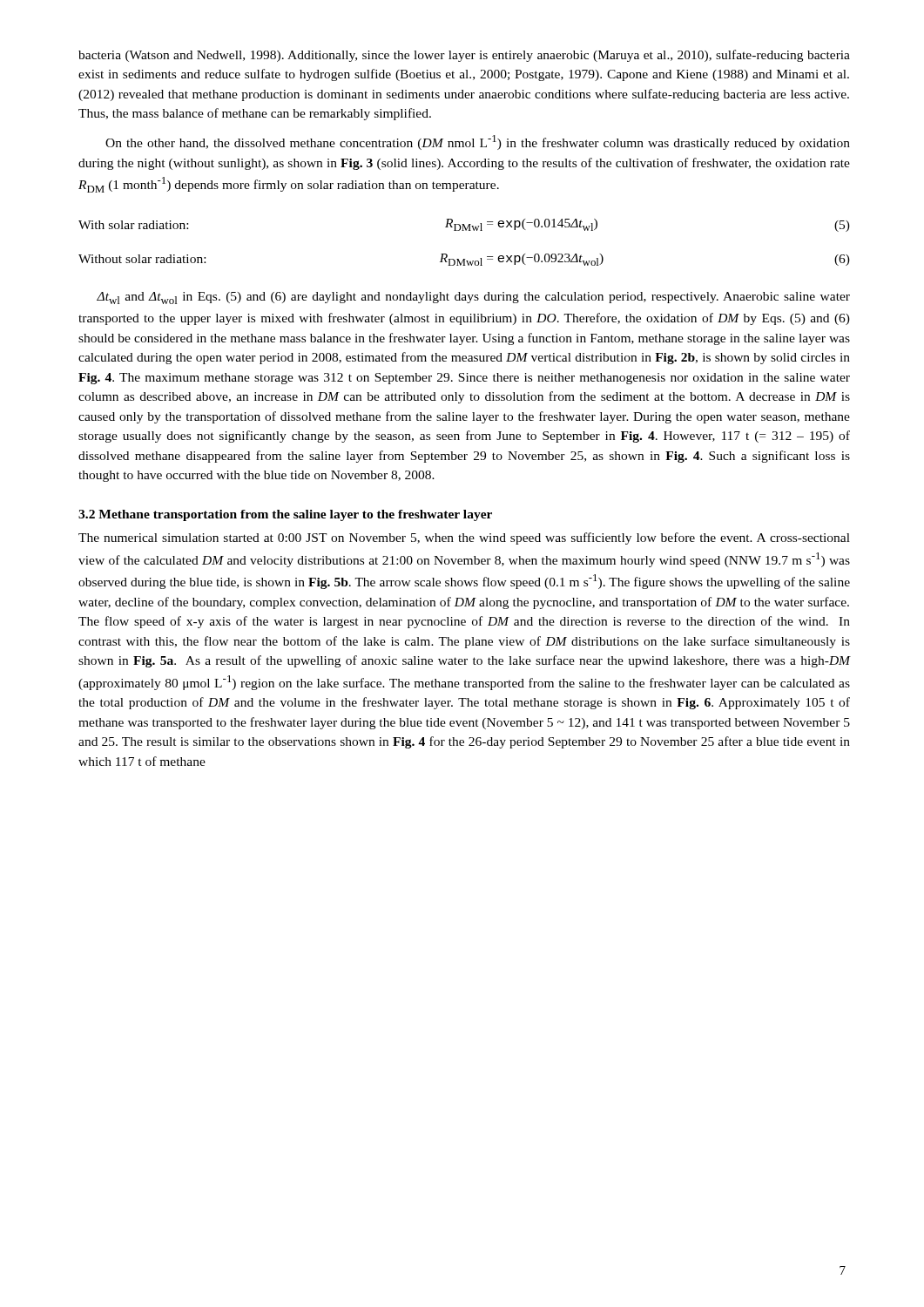Navigate to the passage starting "bacteria (Watson and"
The width and height of the screenshot is (924, 1307).
pyautogui.click(x=464, y=84)
